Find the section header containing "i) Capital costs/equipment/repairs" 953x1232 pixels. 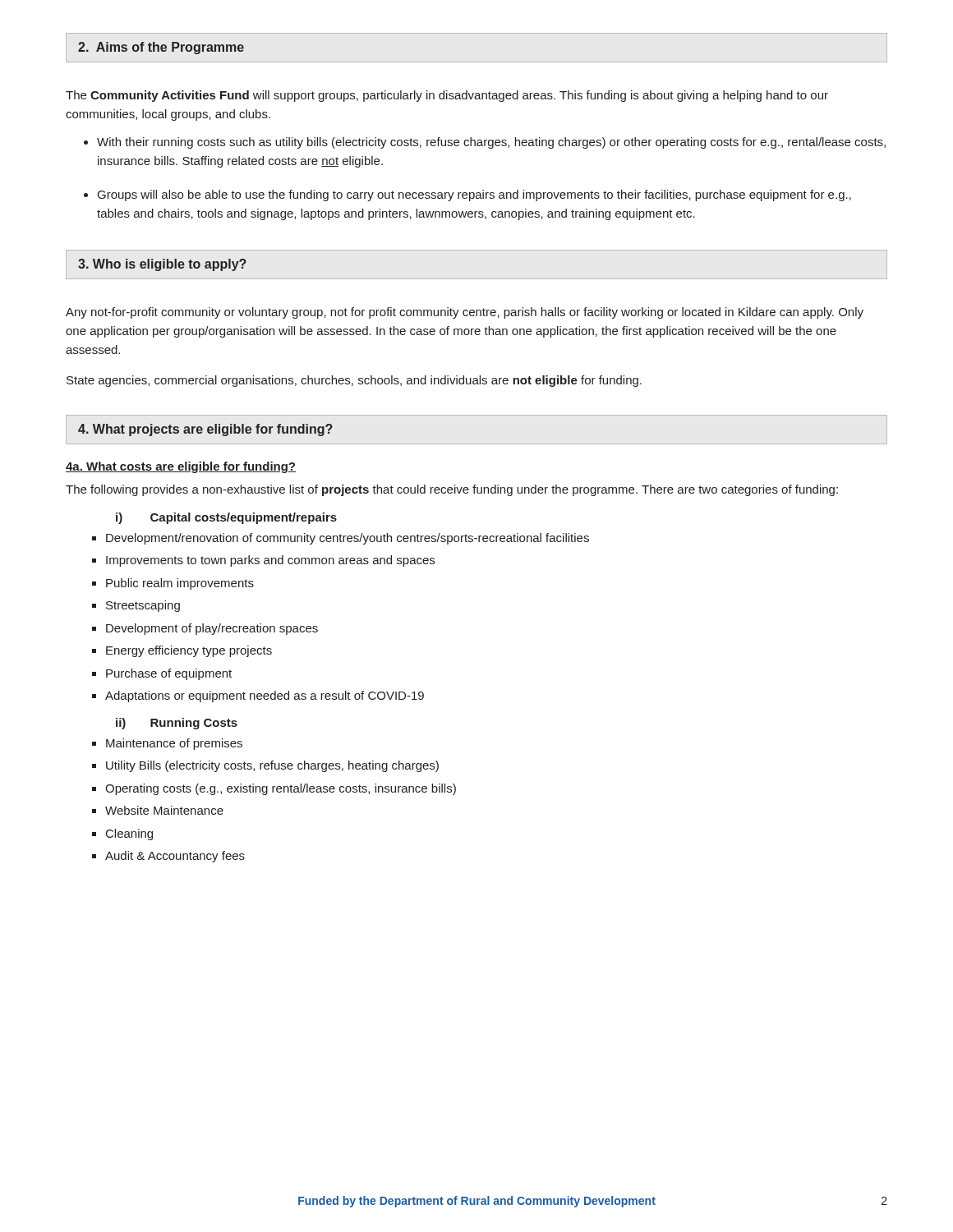click(226, 517)
